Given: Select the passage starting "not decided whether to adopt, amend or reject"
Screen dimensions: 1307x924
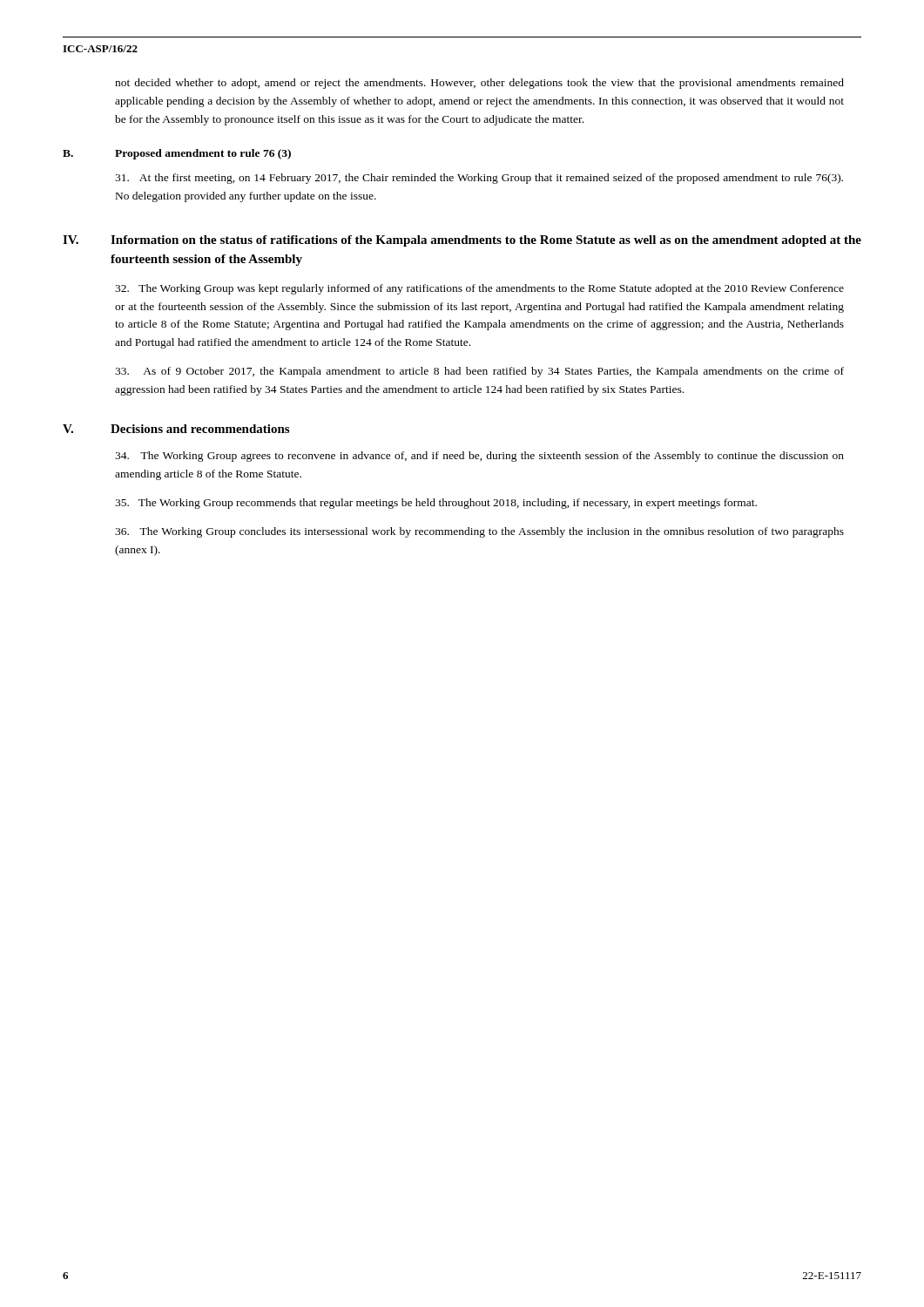Looking at the screenshot, I should click(x=479, y=101).
